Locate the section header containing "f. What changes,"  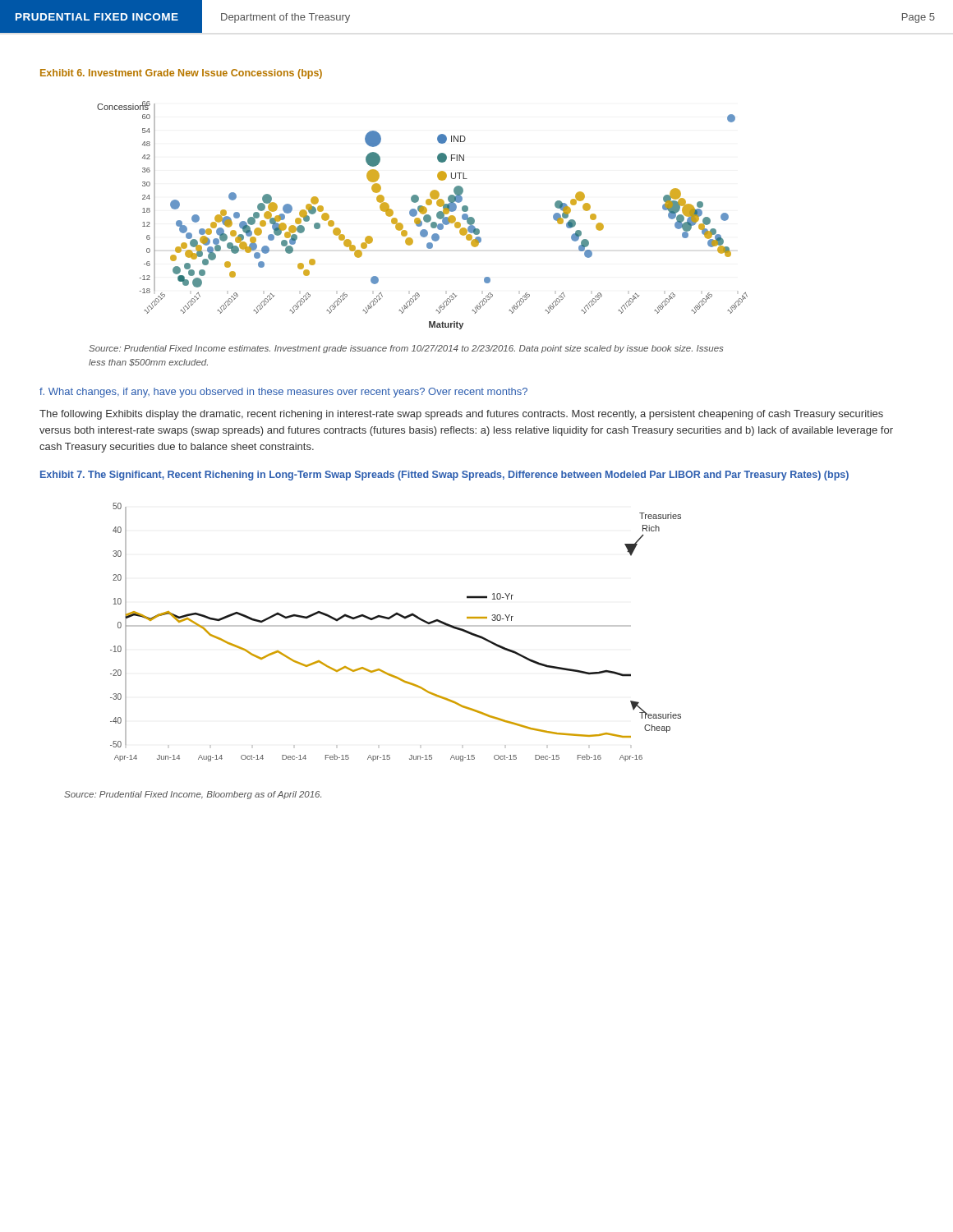[x=284, y=391]
